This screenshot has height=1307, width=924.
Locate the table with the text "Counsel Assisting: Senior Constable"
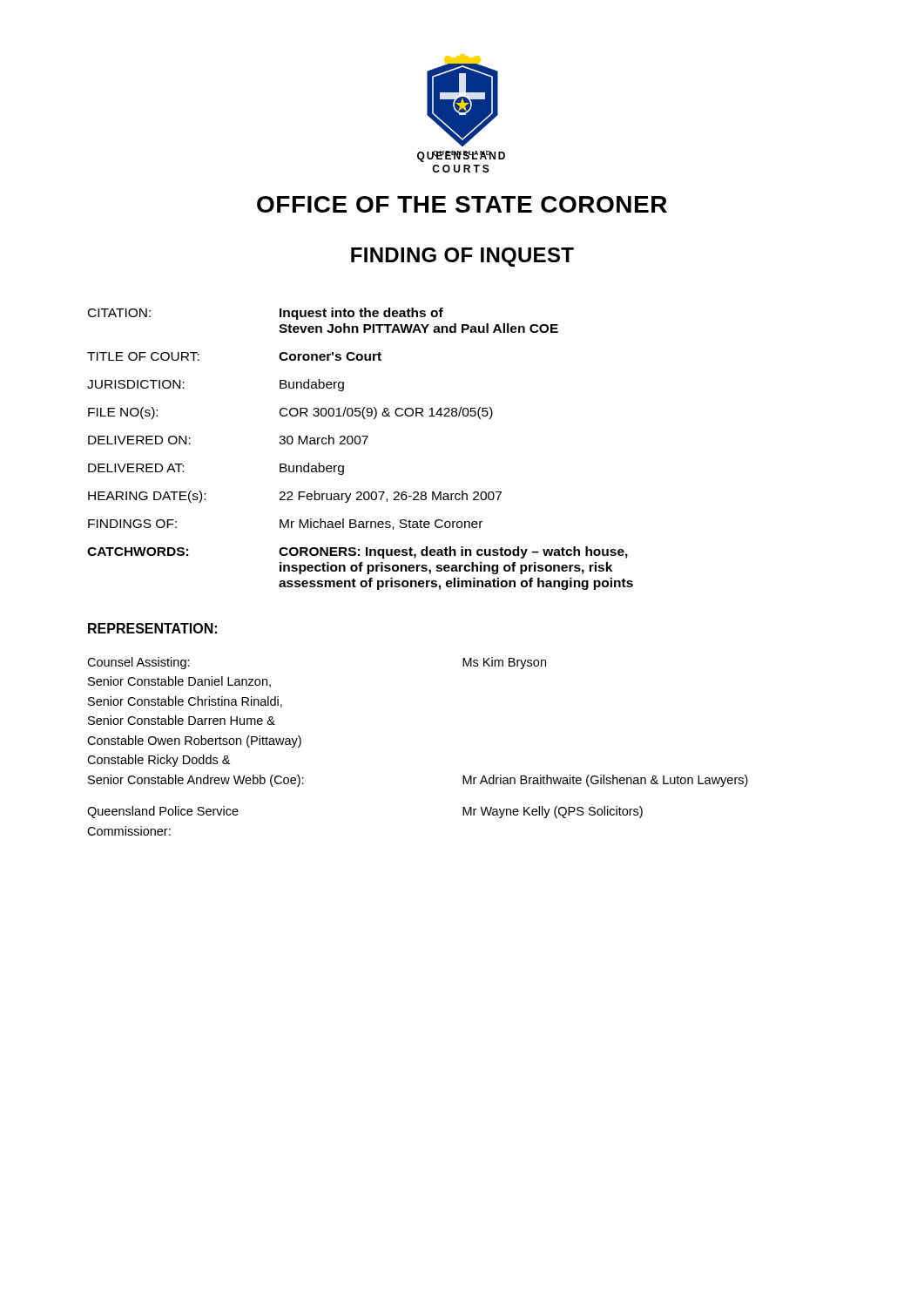pyautogui.click(x=462, y=747)
